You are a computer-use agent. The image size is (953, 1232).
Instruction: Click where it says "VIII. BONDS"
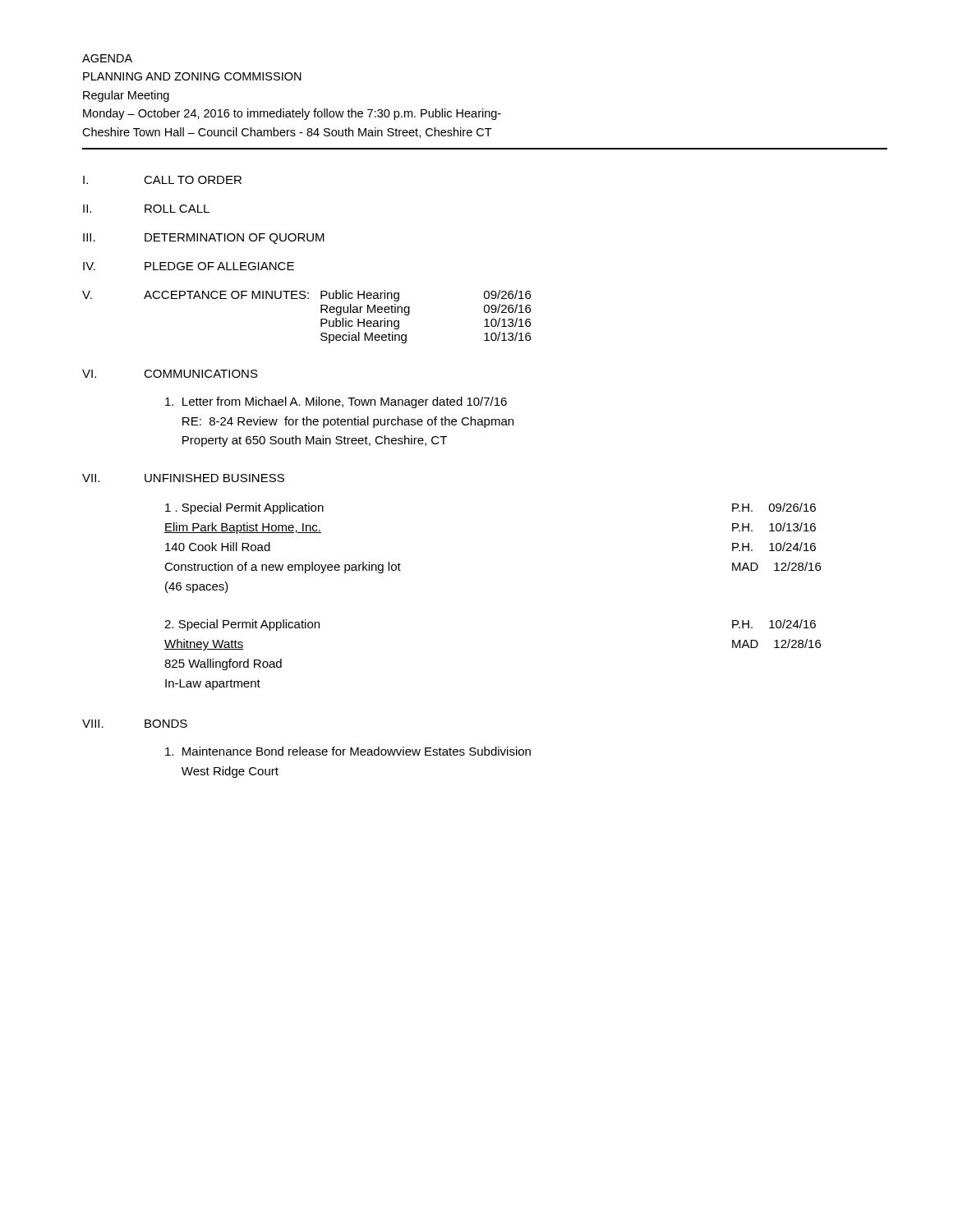point(135,723)
